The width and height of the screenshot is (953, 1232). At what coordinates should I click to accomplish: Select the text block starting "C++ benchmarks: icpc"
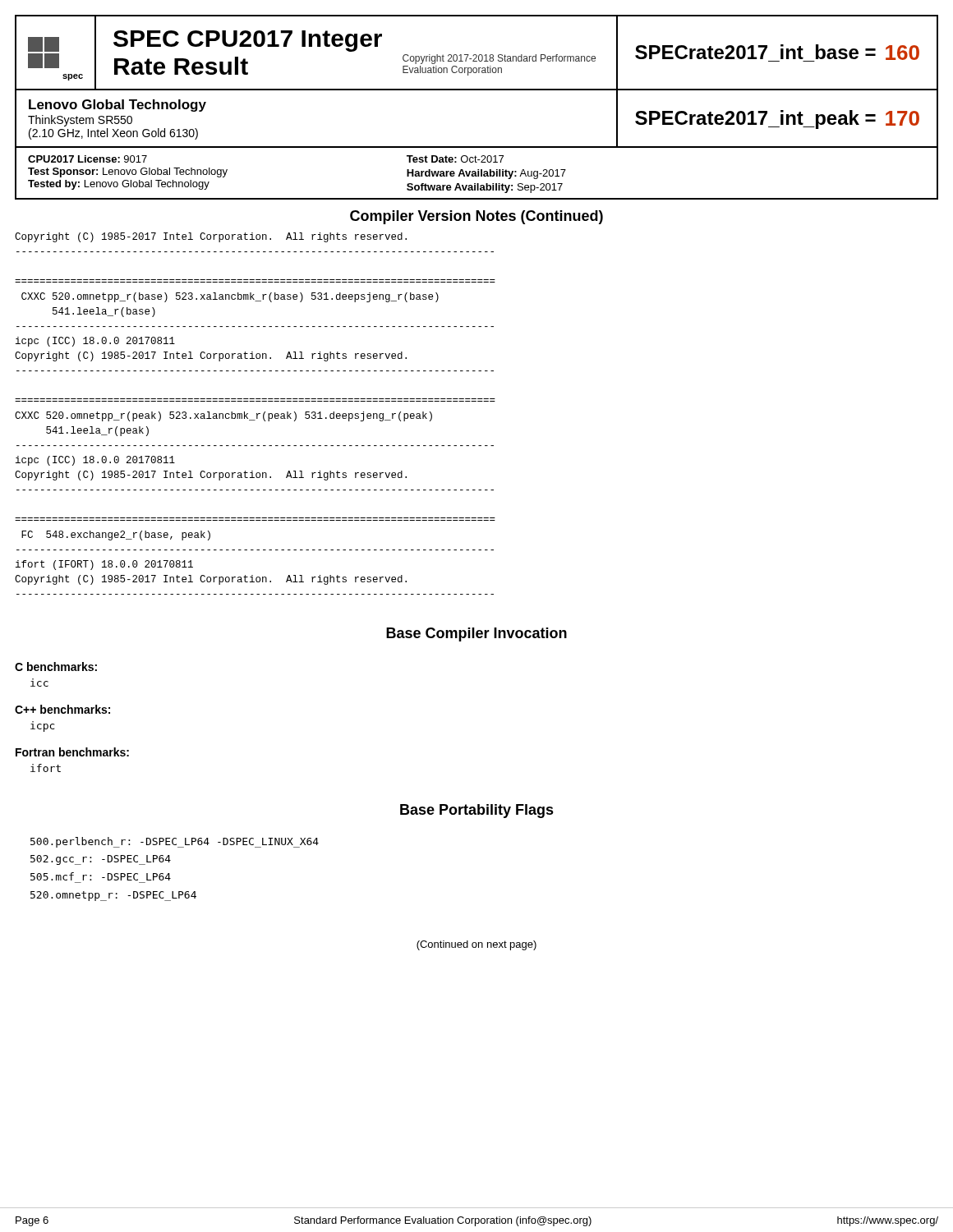(x=62, y=709)
